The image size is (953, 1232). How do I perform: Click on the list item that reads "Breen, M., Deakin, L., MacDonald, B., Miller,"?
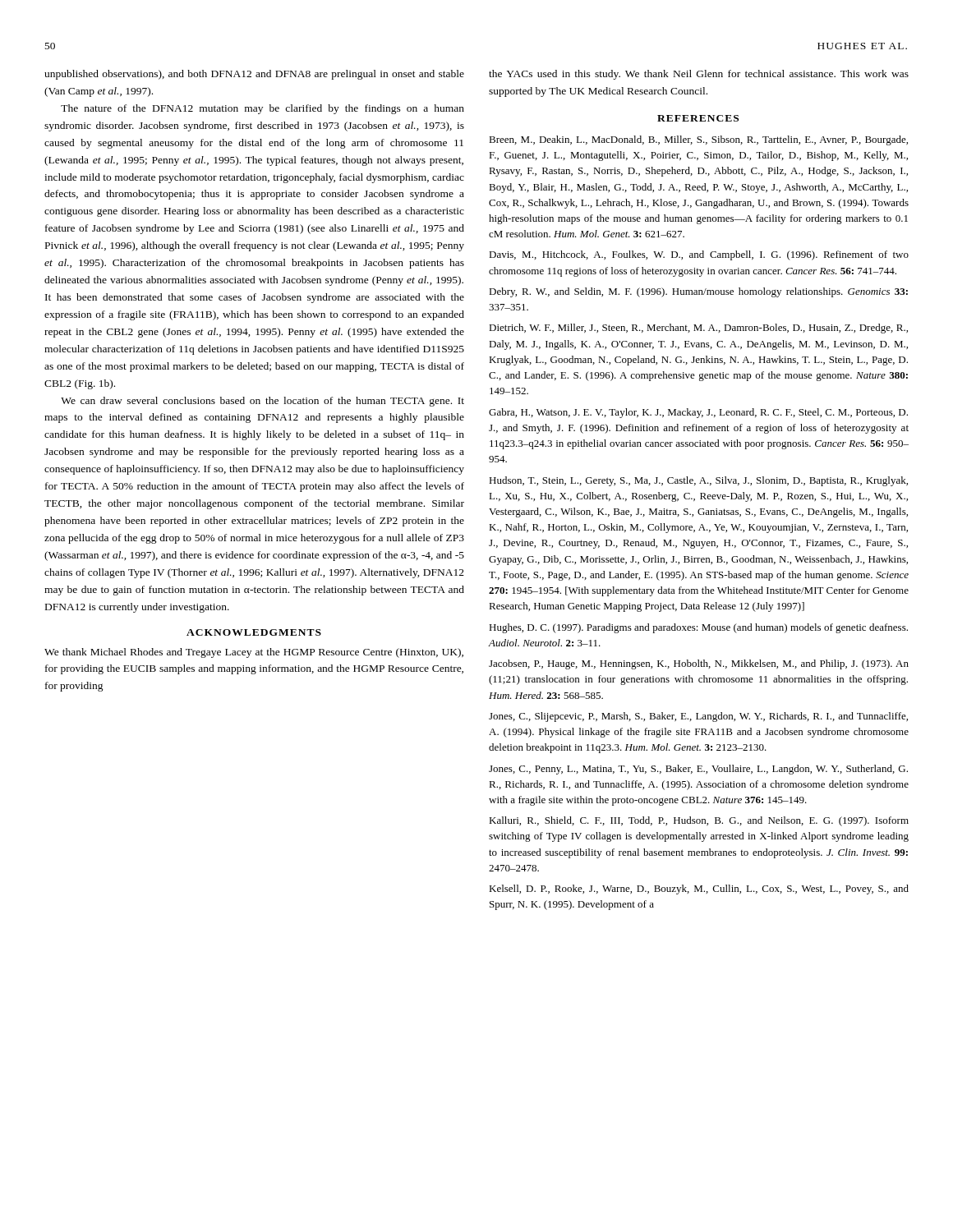tap(699, 186)
